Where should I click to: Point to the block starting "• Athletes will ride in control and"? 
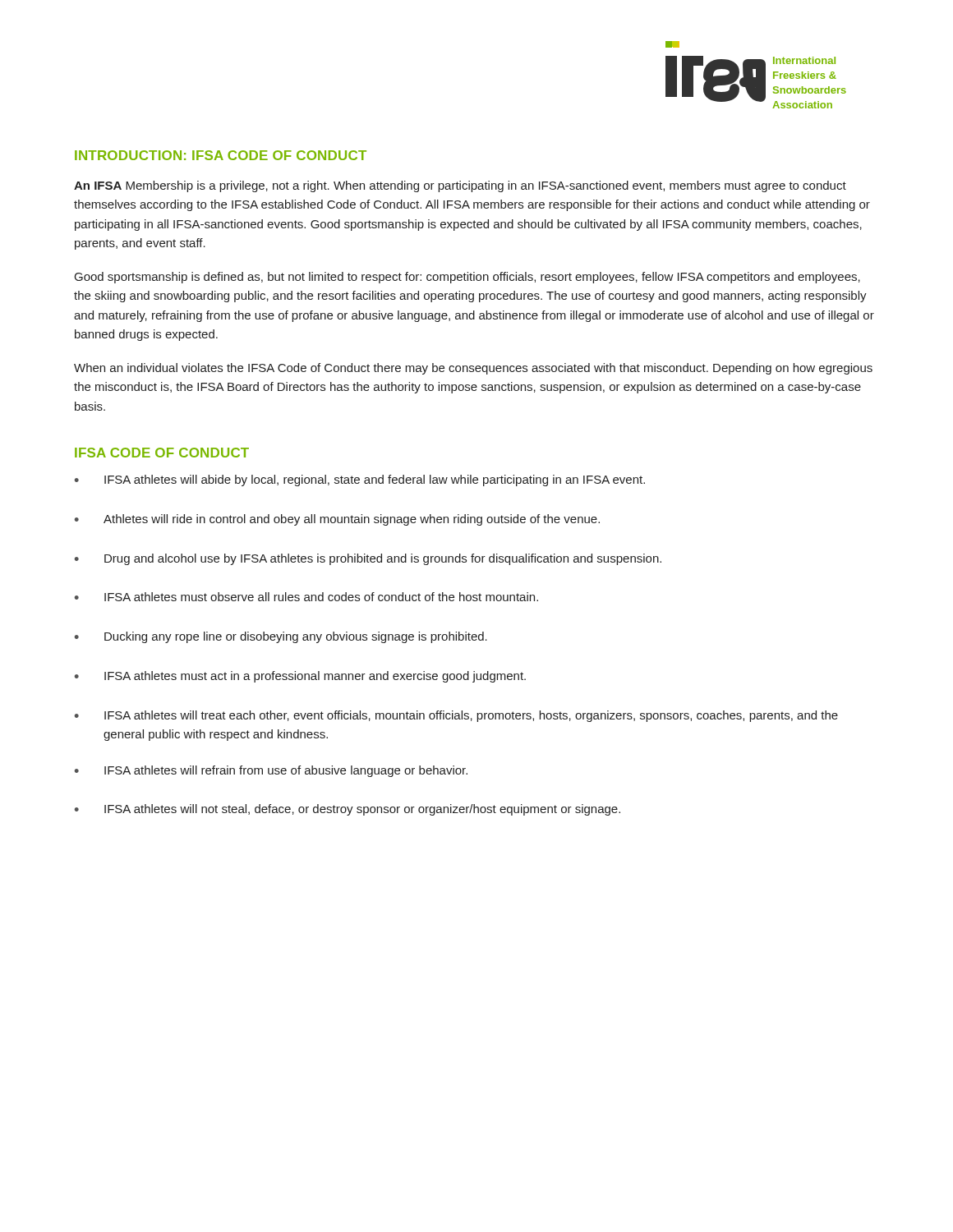pos(476,520)
